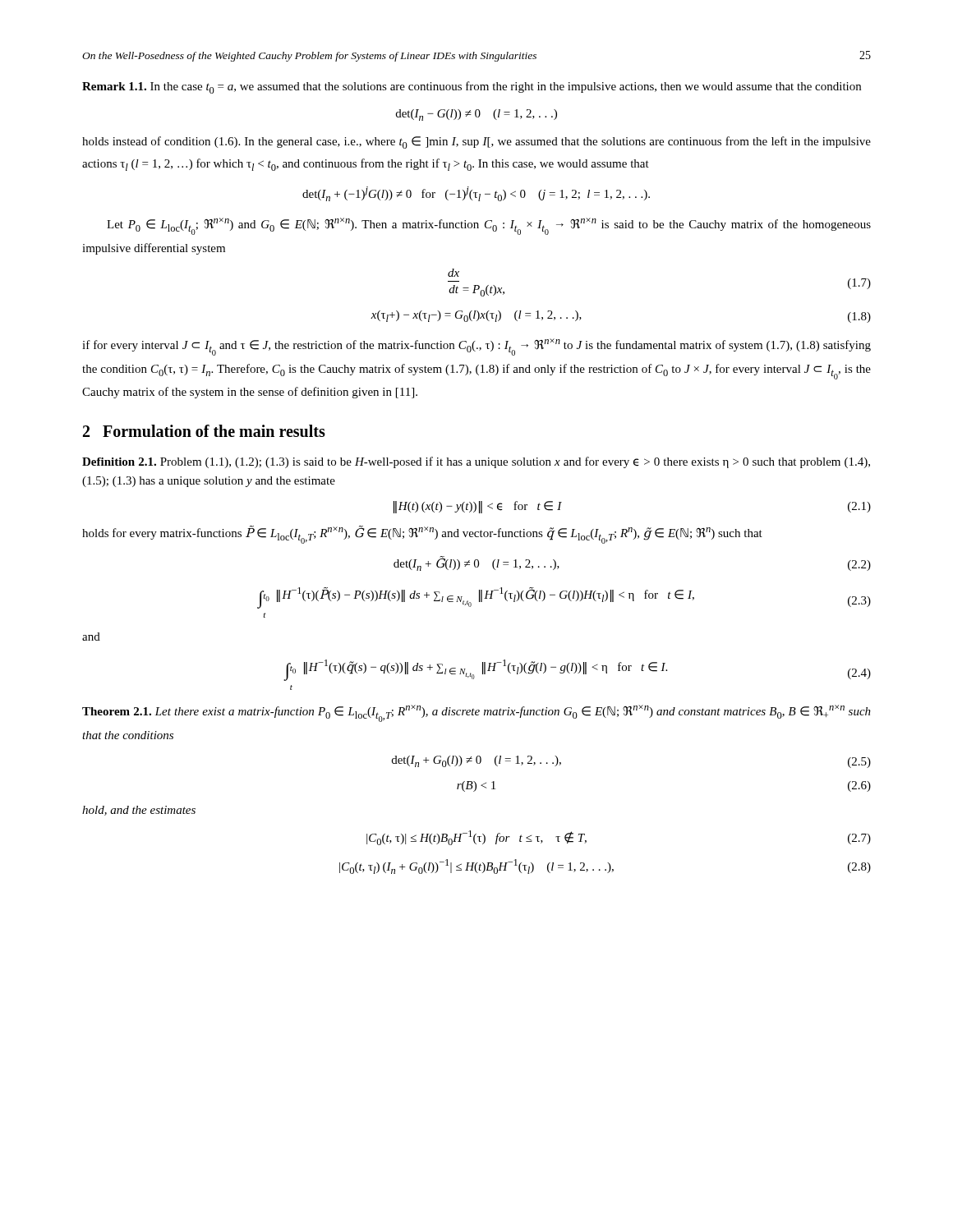Find the text starting "∫t0t ‖H−1(τ)(q̃(s) − q(s))‖ ds + ∑l"
953x1232 pixels.
[476, 673]
